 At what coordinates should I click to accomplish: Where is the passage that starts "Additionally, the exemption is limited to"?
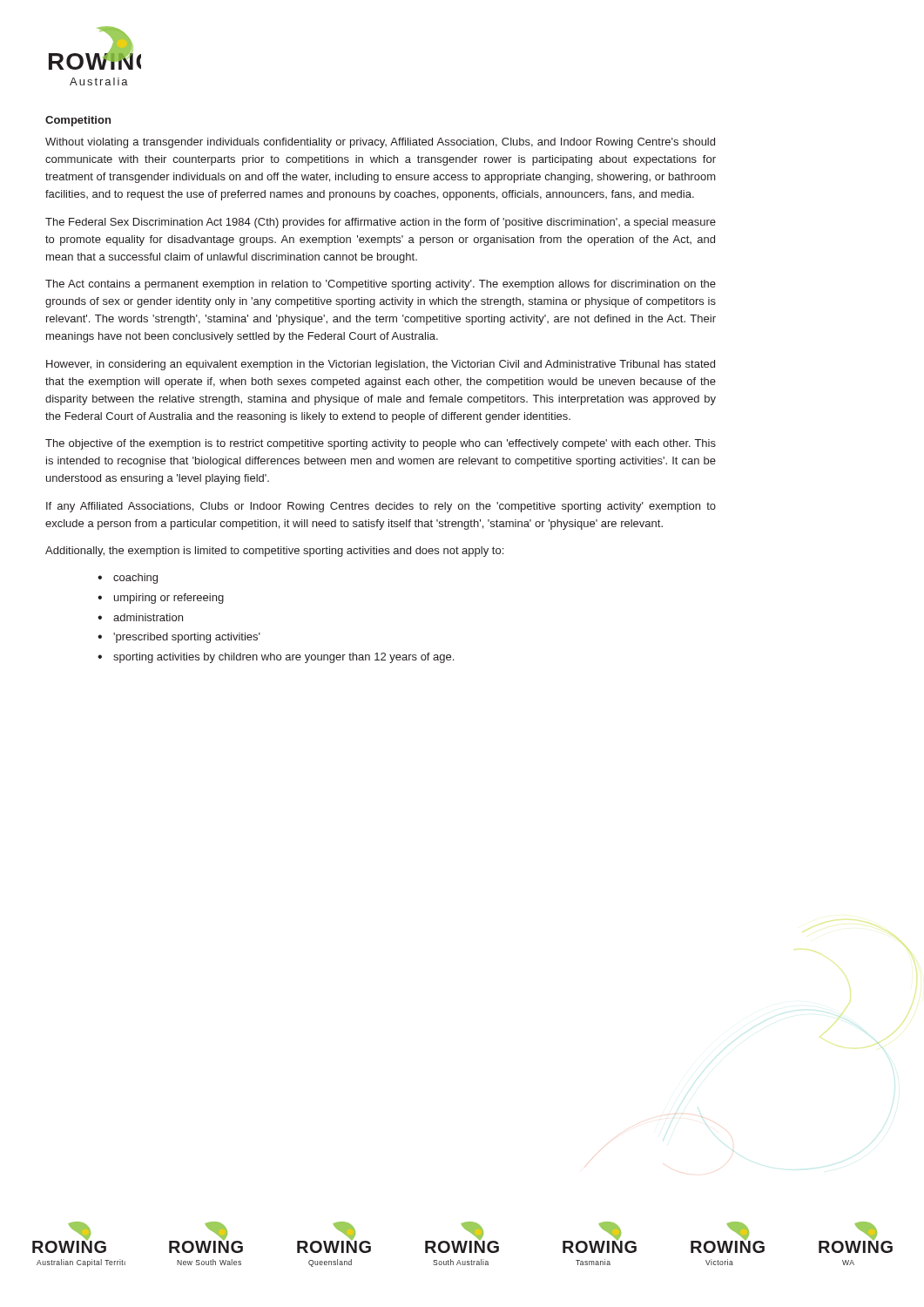click(x=275, y=550)
